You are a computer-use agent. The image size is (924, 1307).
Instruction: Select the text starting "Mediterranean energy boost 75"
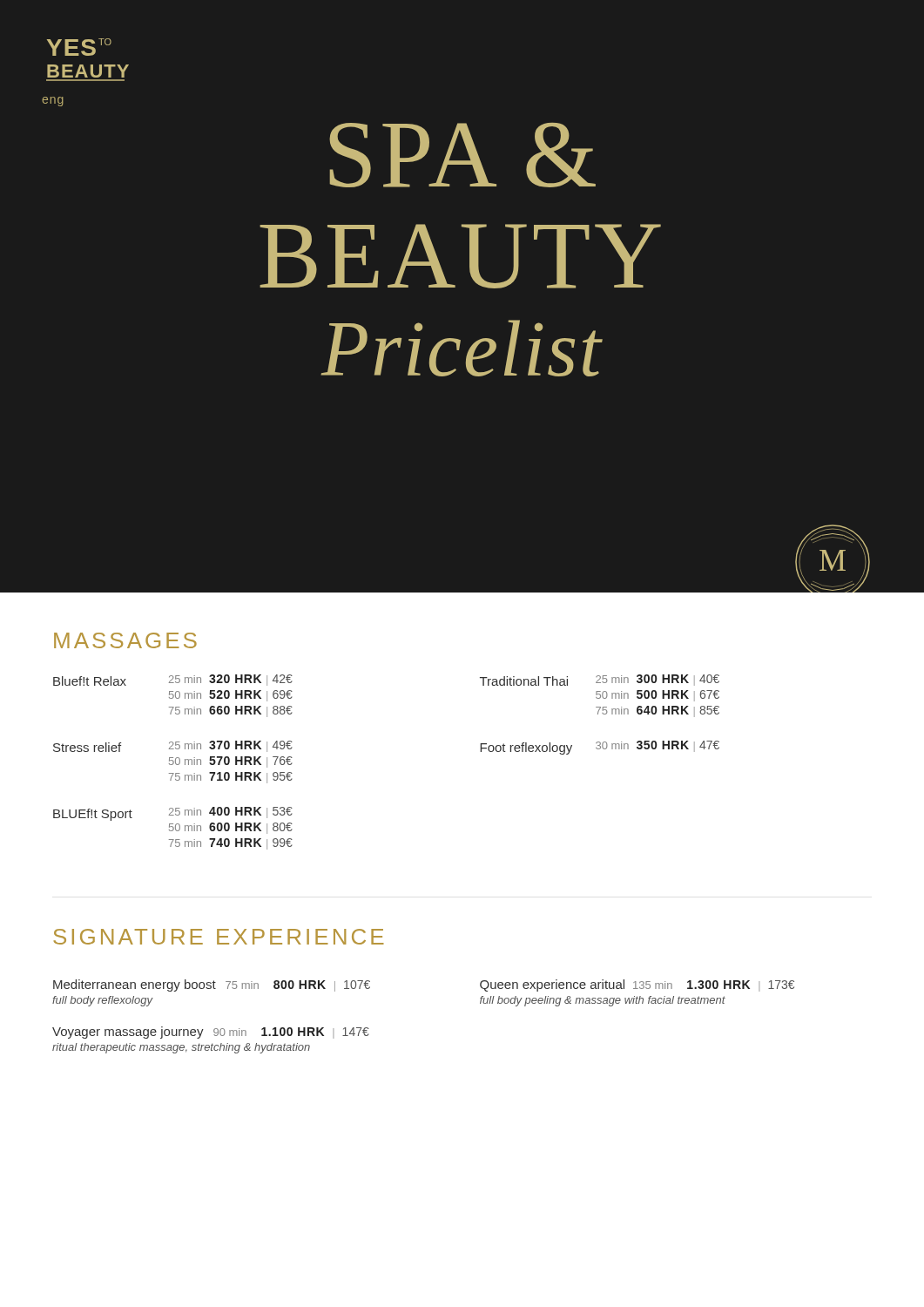click(248, 992)
